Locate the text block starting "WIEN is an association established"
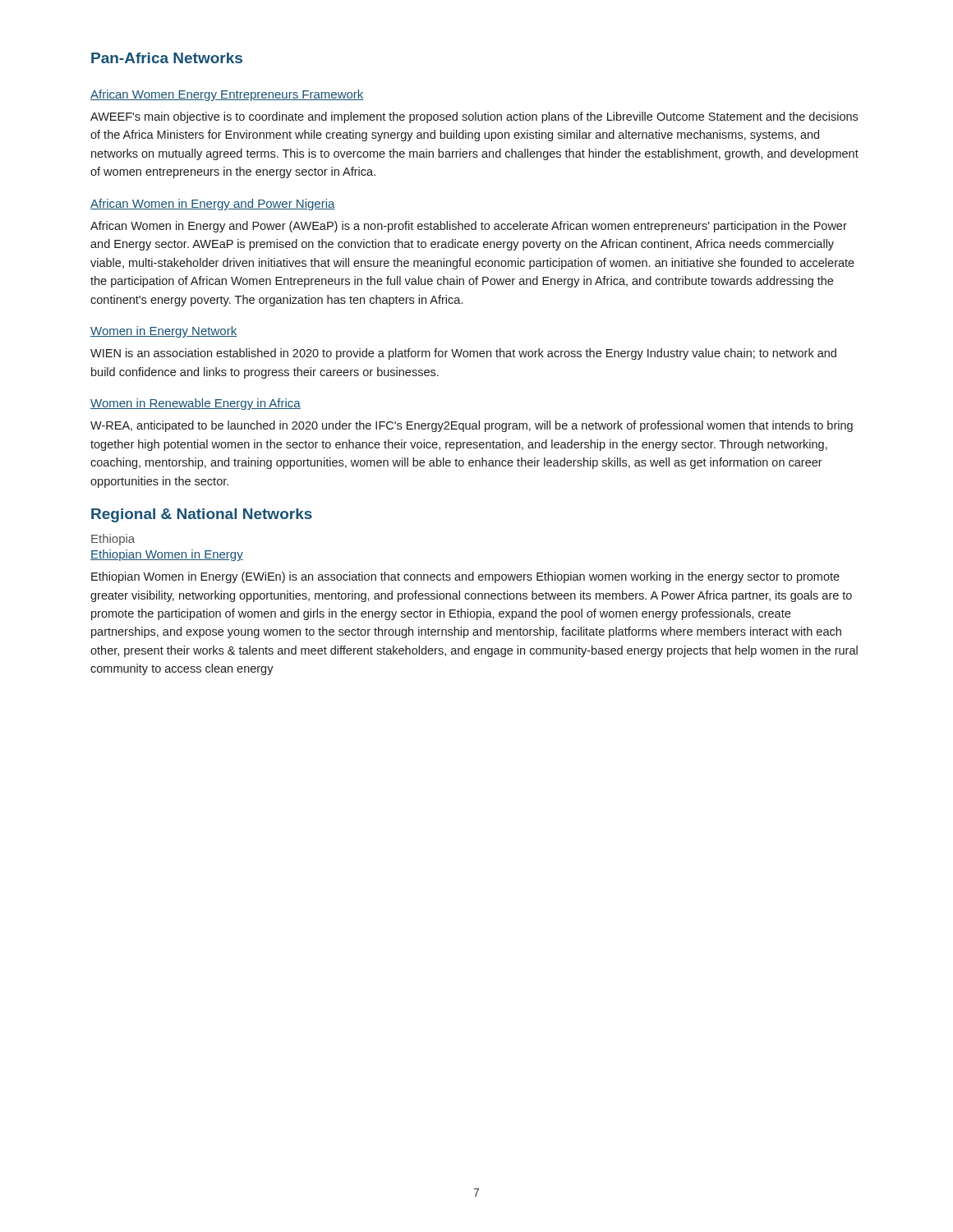The height and width of the screenshot is (1232, 953). [464, 363]
